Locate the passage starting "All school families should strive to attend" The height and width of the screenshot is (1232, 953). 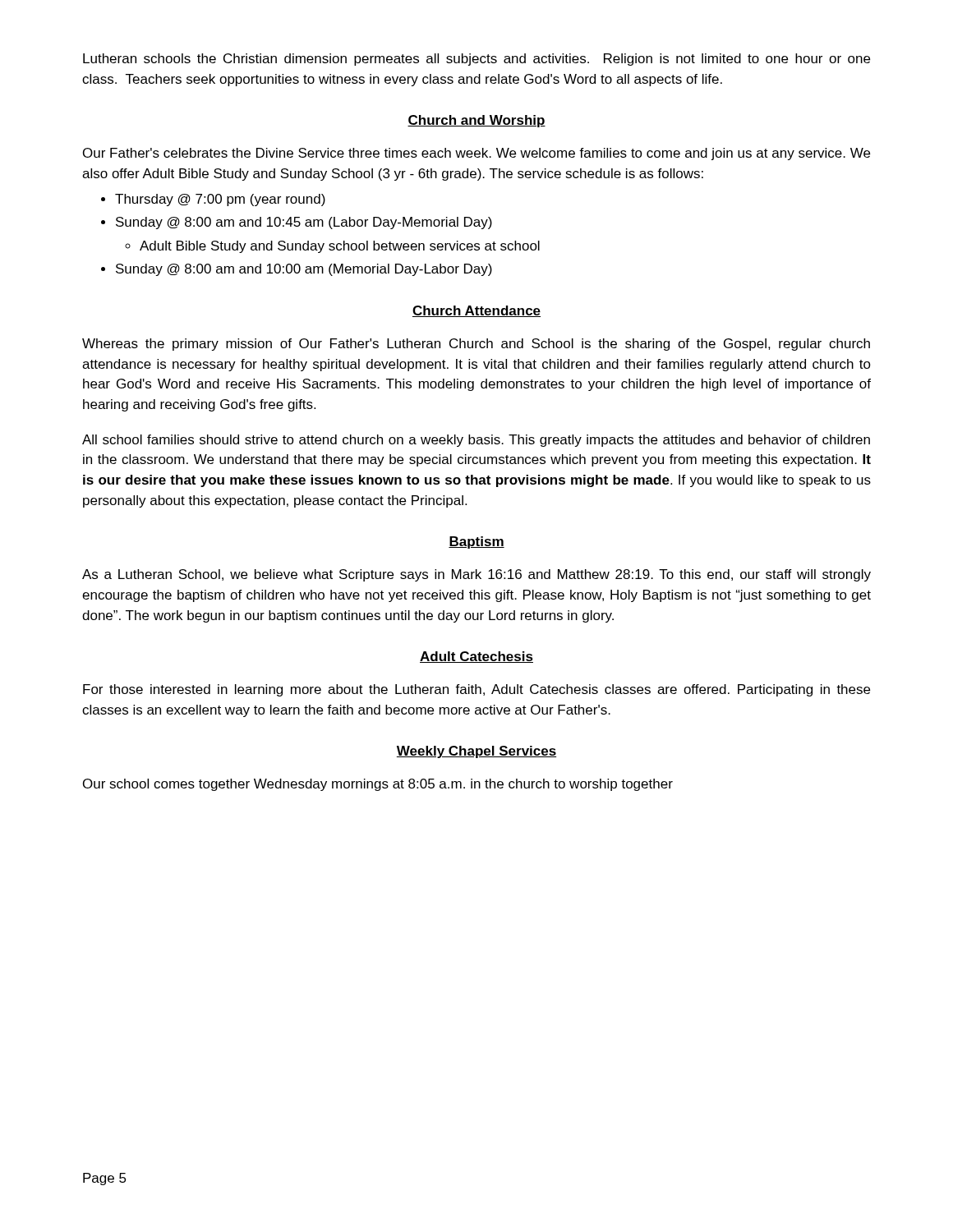pos(476,470)
